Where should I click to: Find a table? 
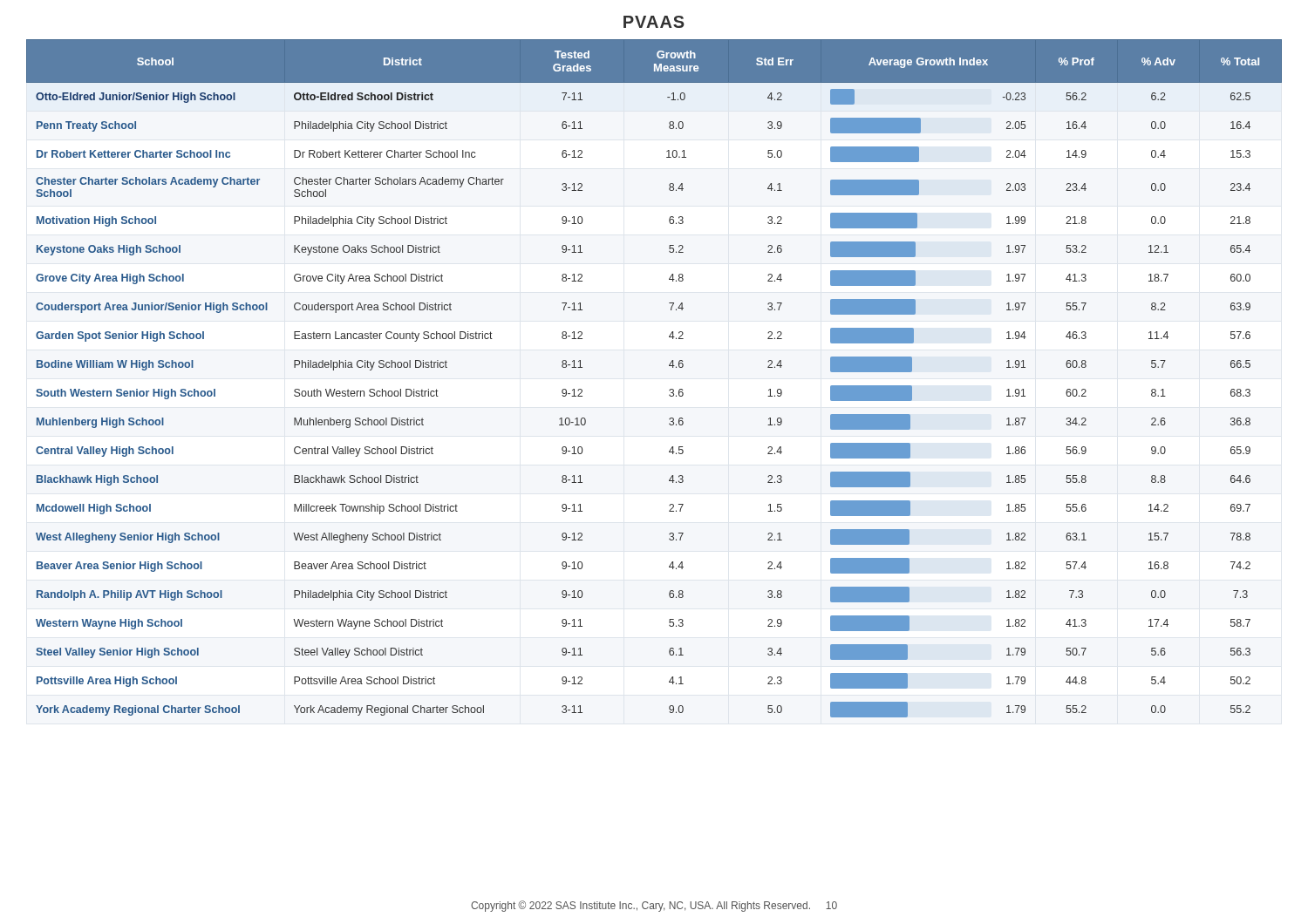tap(654, 382)
